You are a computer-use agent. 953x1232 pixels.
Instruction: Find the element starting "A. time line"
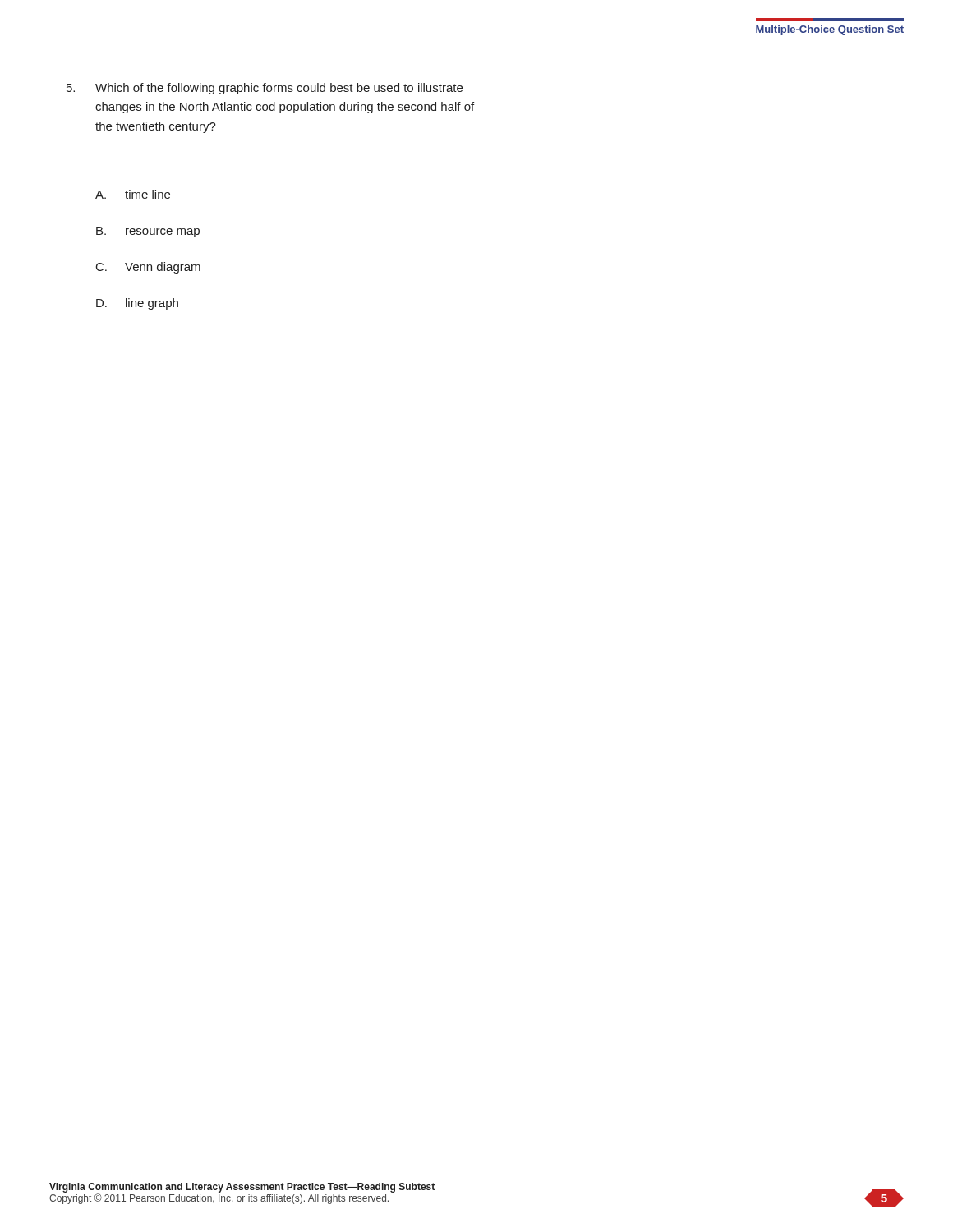click(x=133, y=194)
